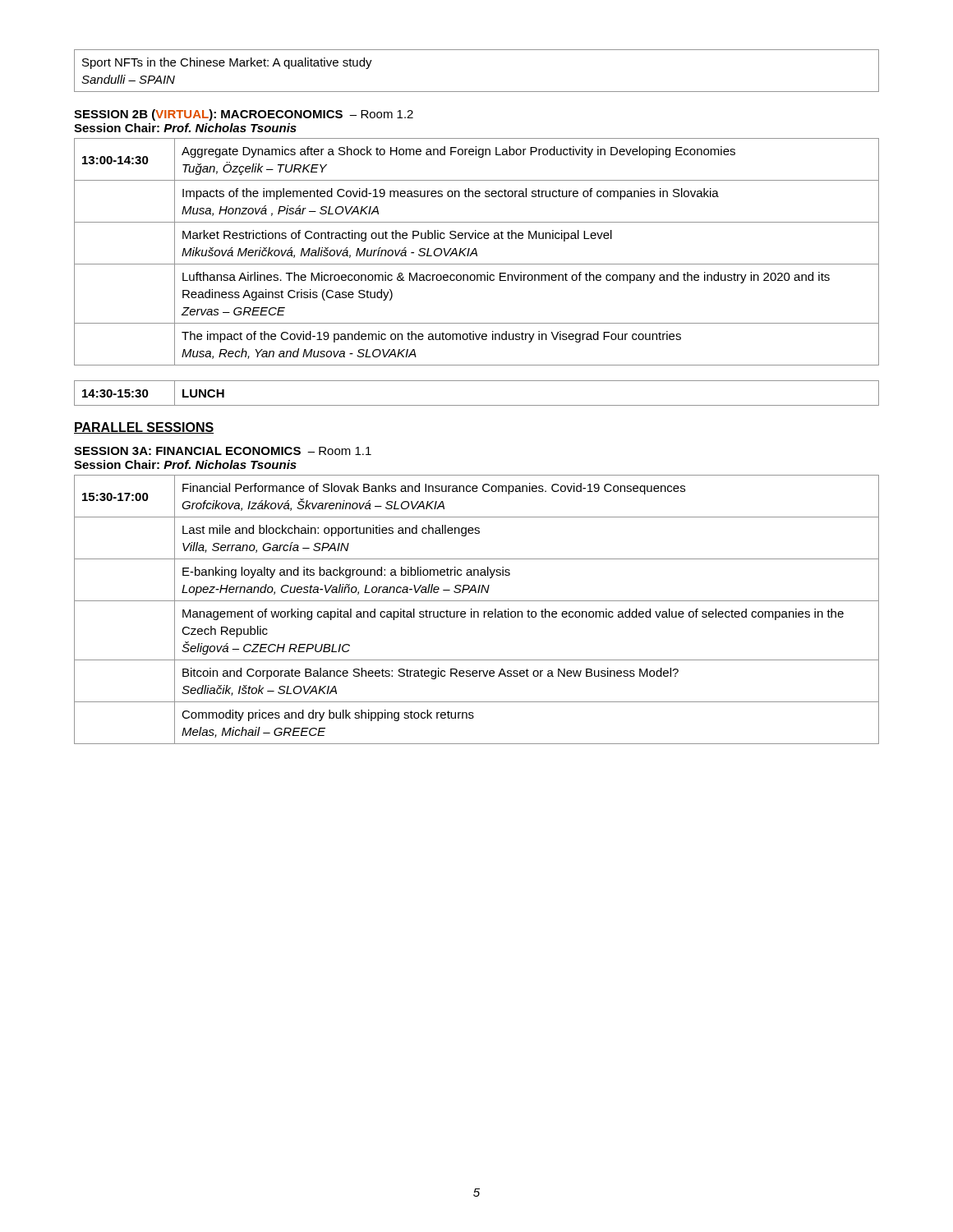The height and width of the screenshot is (1232, 953).
Task: Locate the table with the text "Bitcoin and Corporate"
Action: pyautogui.click(x=476, y=609)
